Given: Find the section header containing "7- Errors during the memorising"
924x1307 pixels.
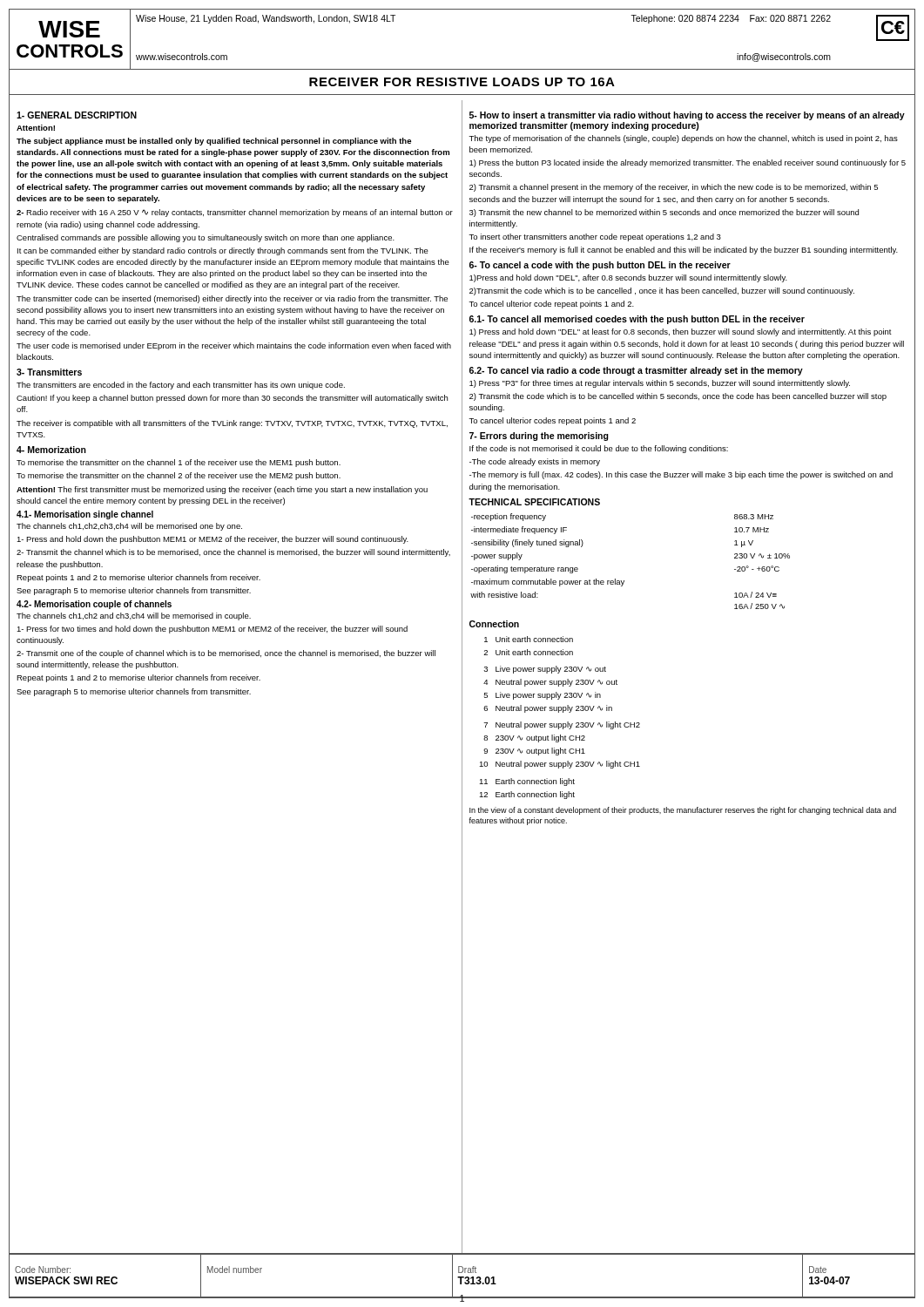Looking at the screenshot, I should pyautogui.click(x=539, y=436).
